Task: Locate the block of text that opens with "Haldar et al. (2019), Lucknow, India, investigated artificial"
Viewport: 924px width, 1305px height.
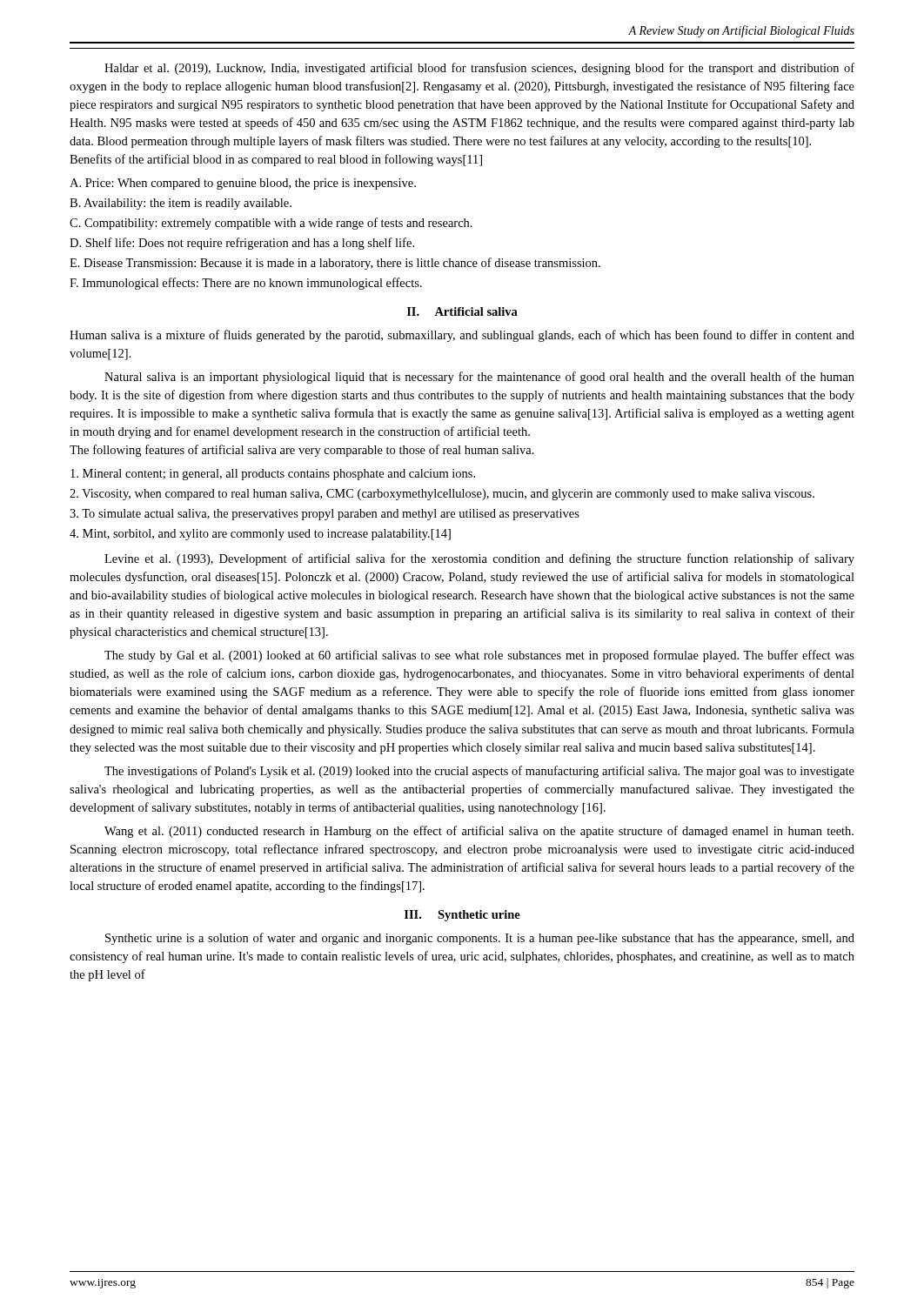Action: click(462, 114)
